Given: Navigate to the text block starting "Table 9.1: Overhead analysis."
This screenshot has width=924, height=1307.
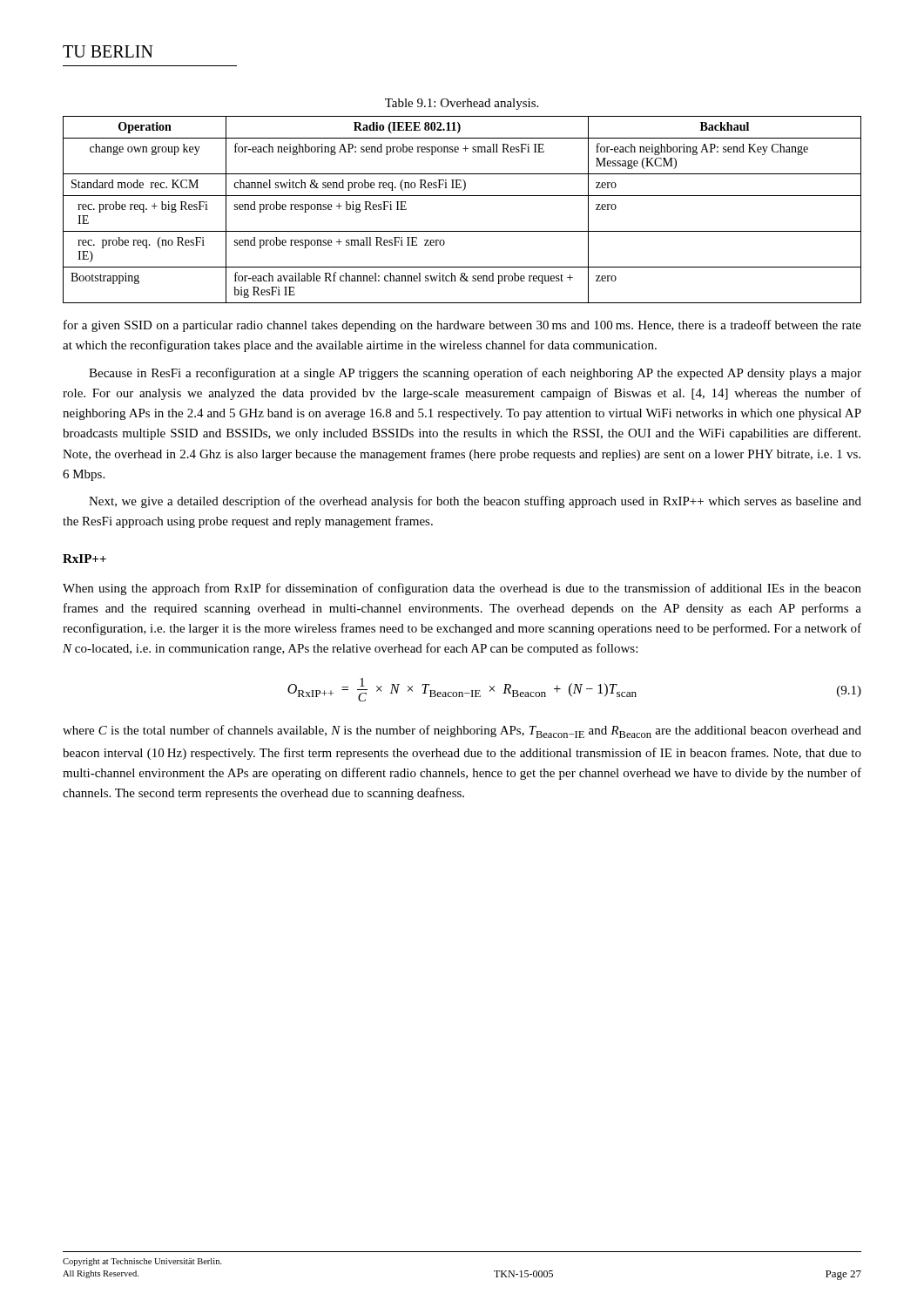Looking at the screenshot, I should 462,103.
